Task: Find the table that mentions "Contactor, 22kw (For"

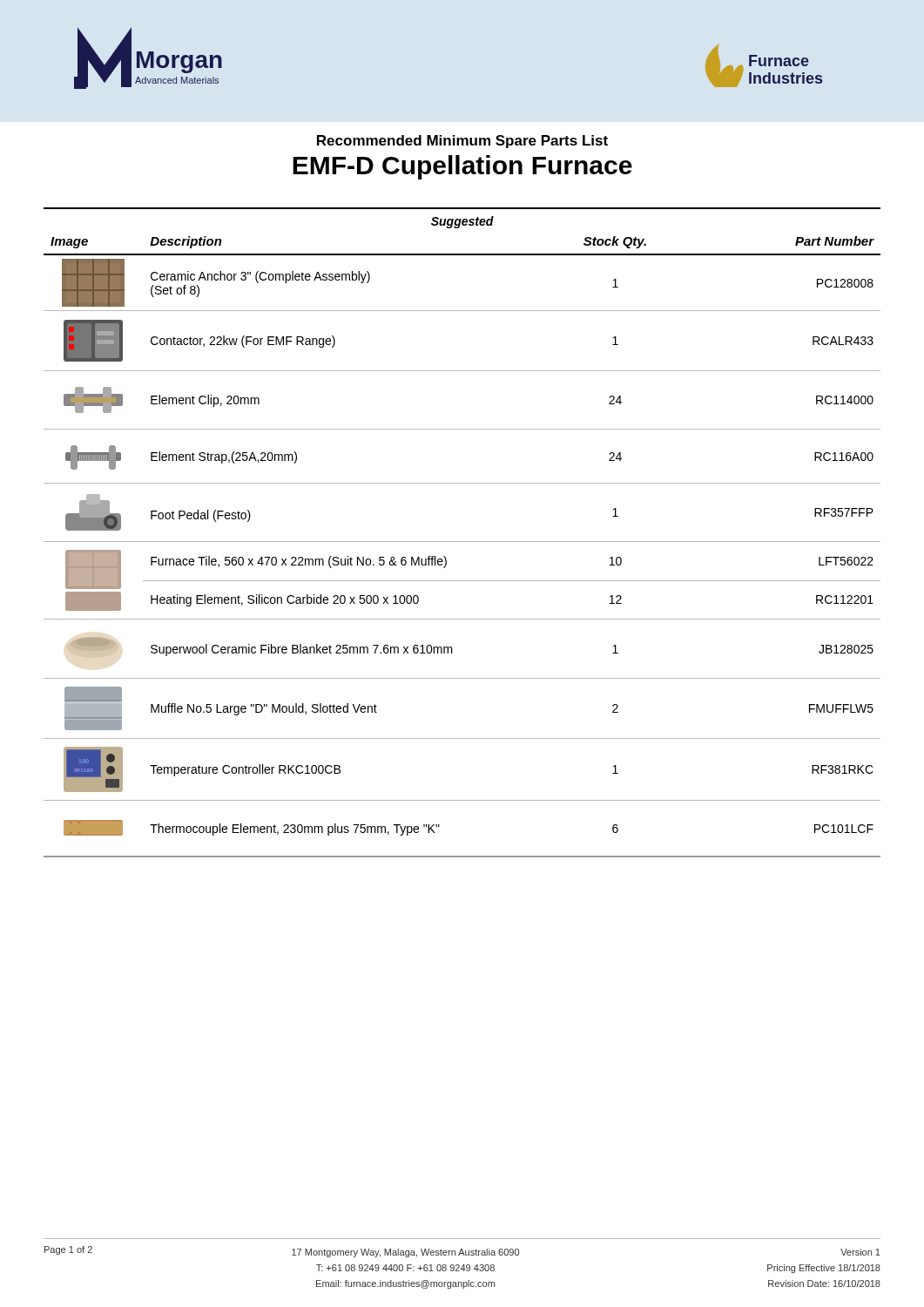Action: [x=462, y=532]
